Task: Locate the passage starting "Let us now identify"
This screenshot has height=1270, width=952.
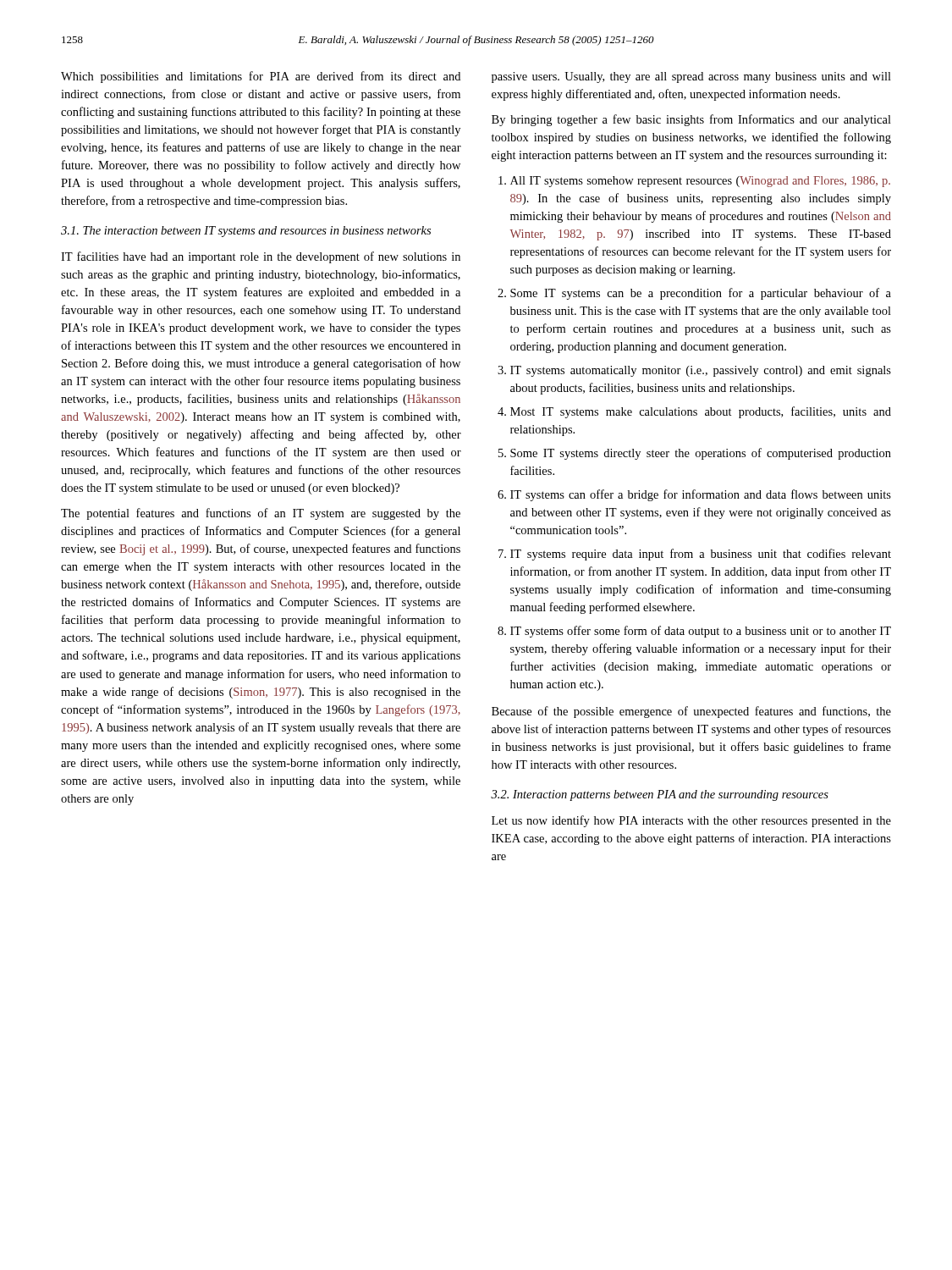Action: [691, 838]
